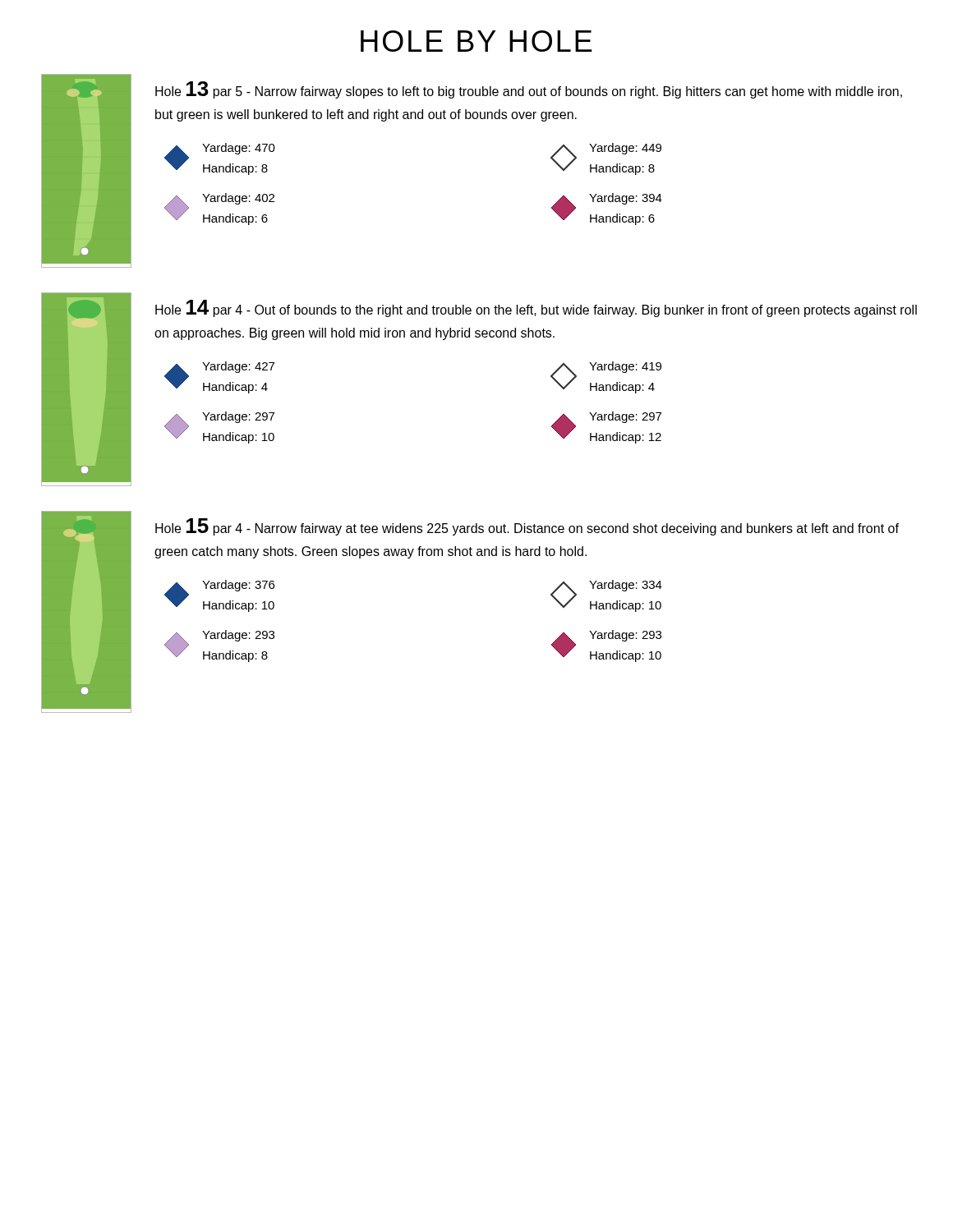
Task: Navigate to the block starting "Hole 13 par 5 -"
Action: click(529, 99)
